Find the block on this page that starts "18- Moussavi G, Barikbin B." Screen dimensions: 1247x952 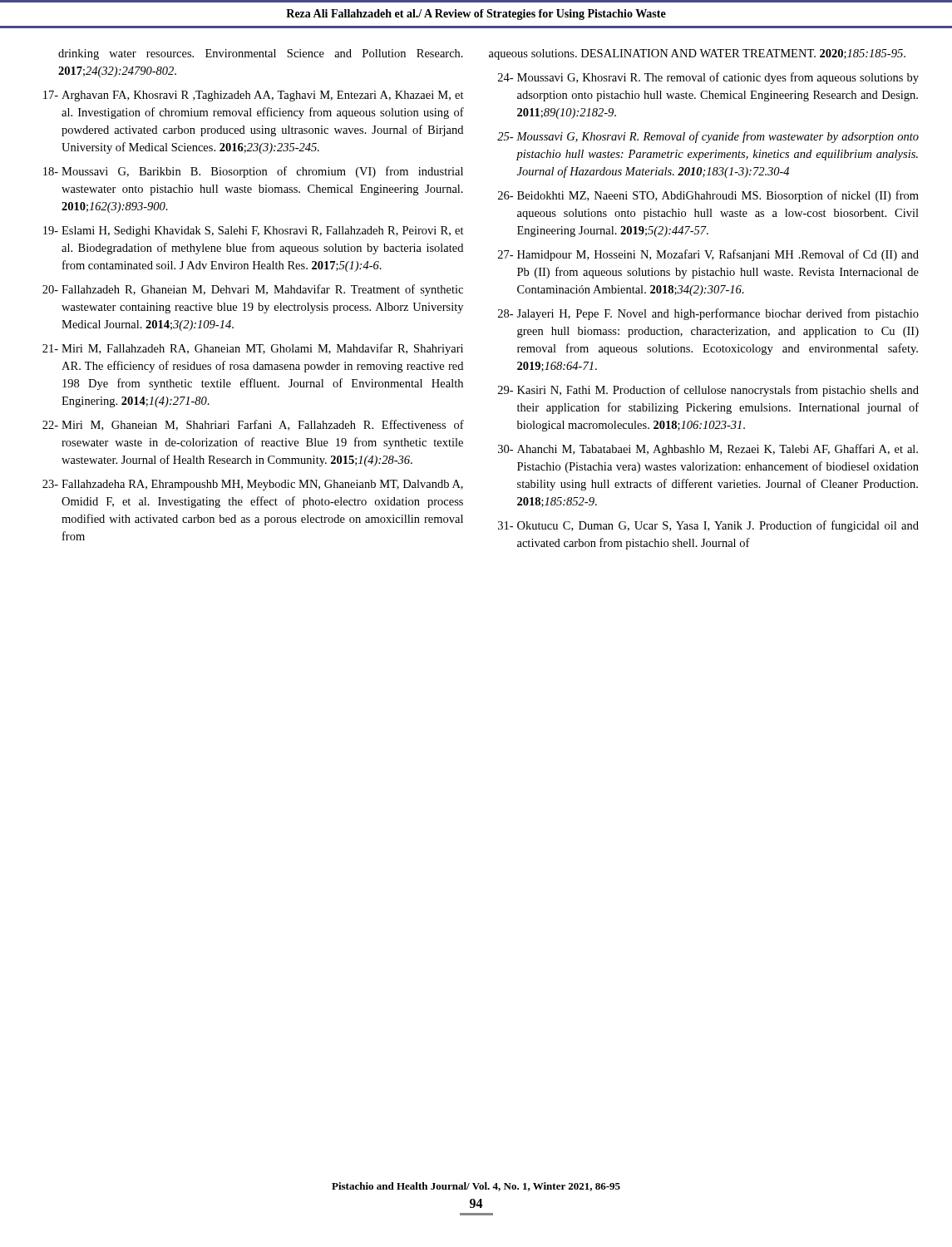point(248,189)
